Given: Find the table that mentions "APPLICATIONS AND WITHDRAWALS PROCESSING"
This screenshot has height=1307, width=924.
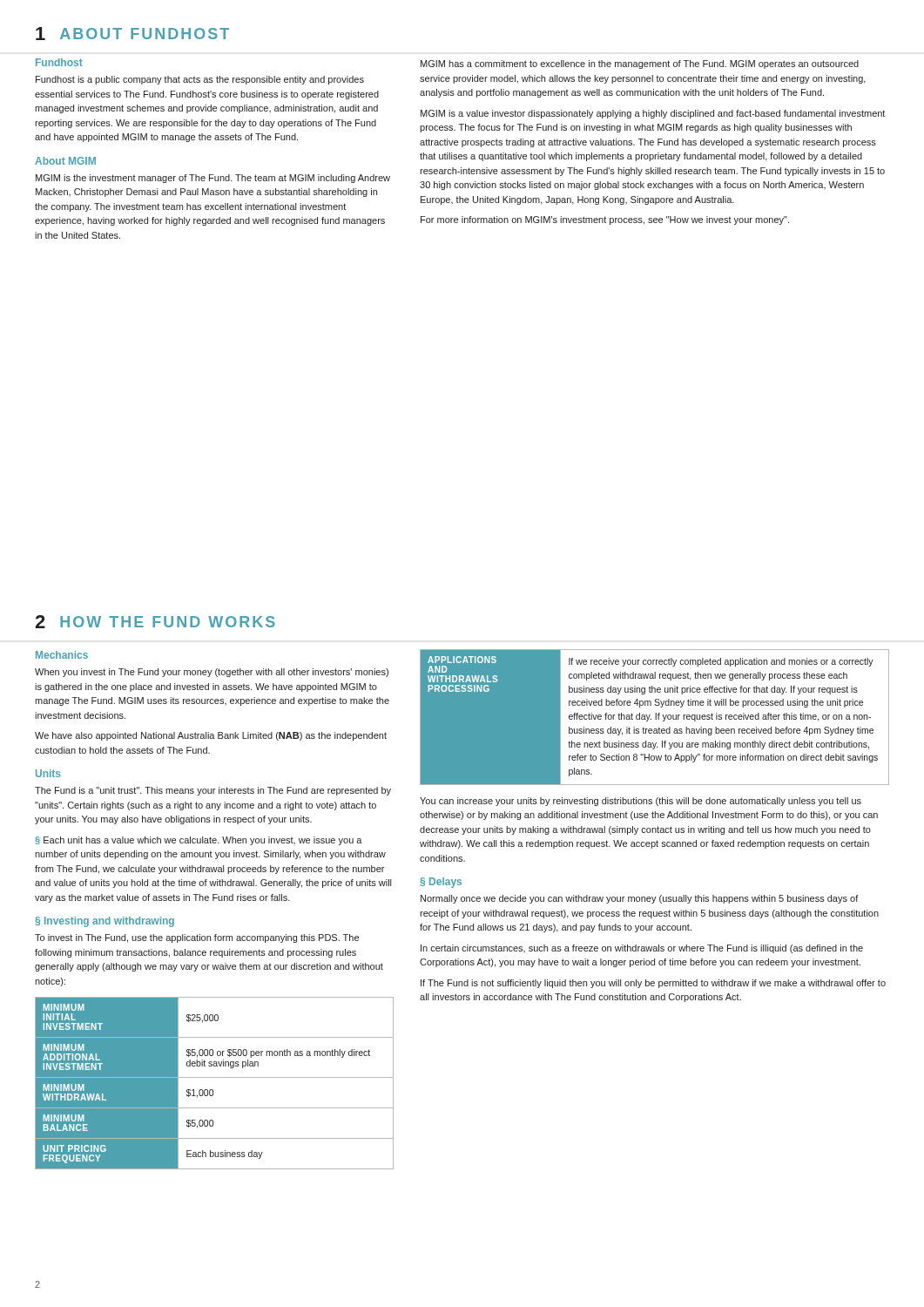Looking at the screenshot, I should 654,717.
